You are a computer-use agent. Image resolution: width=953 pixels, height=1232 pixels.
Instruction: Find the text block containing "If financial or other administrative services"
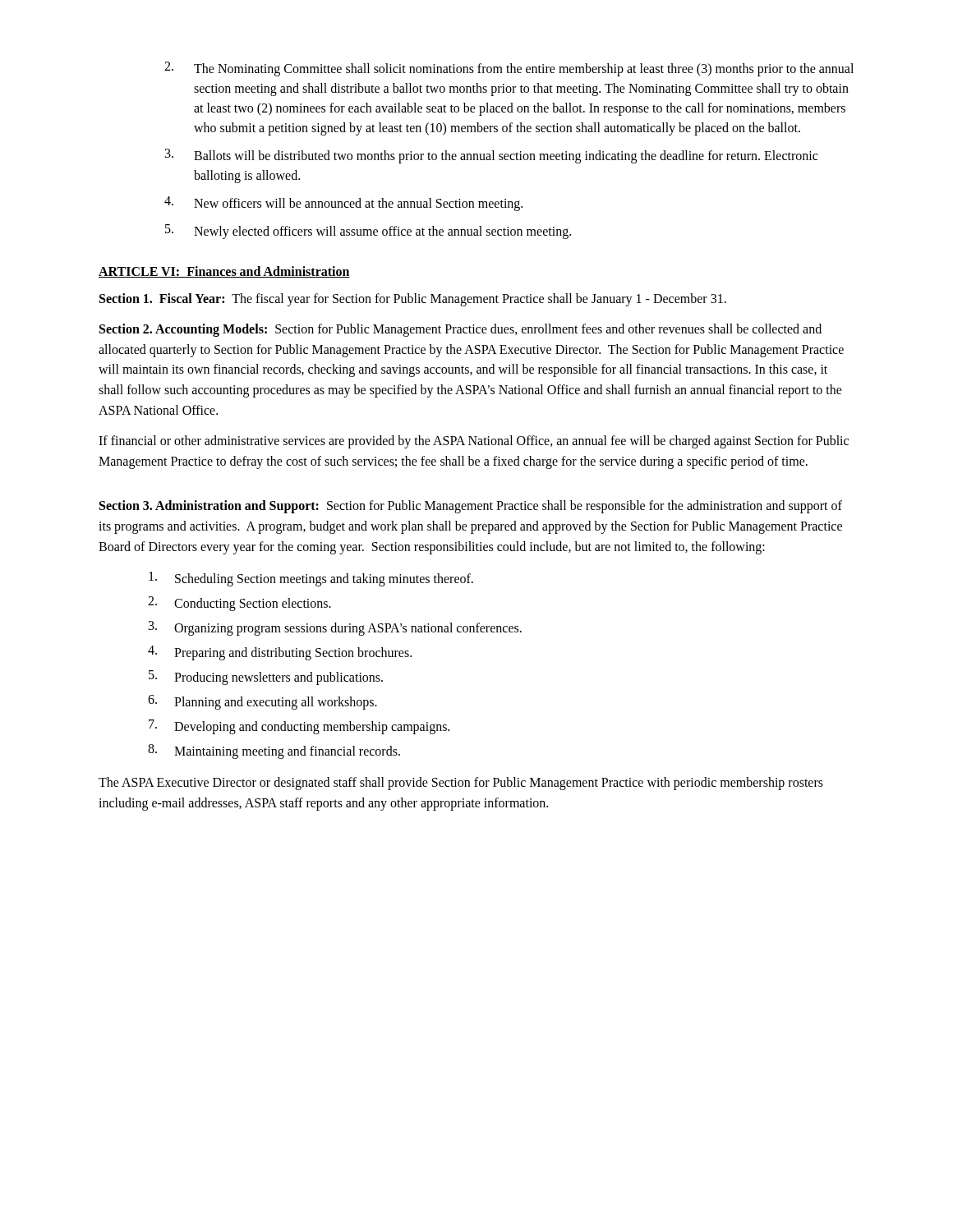pos(474,451)
